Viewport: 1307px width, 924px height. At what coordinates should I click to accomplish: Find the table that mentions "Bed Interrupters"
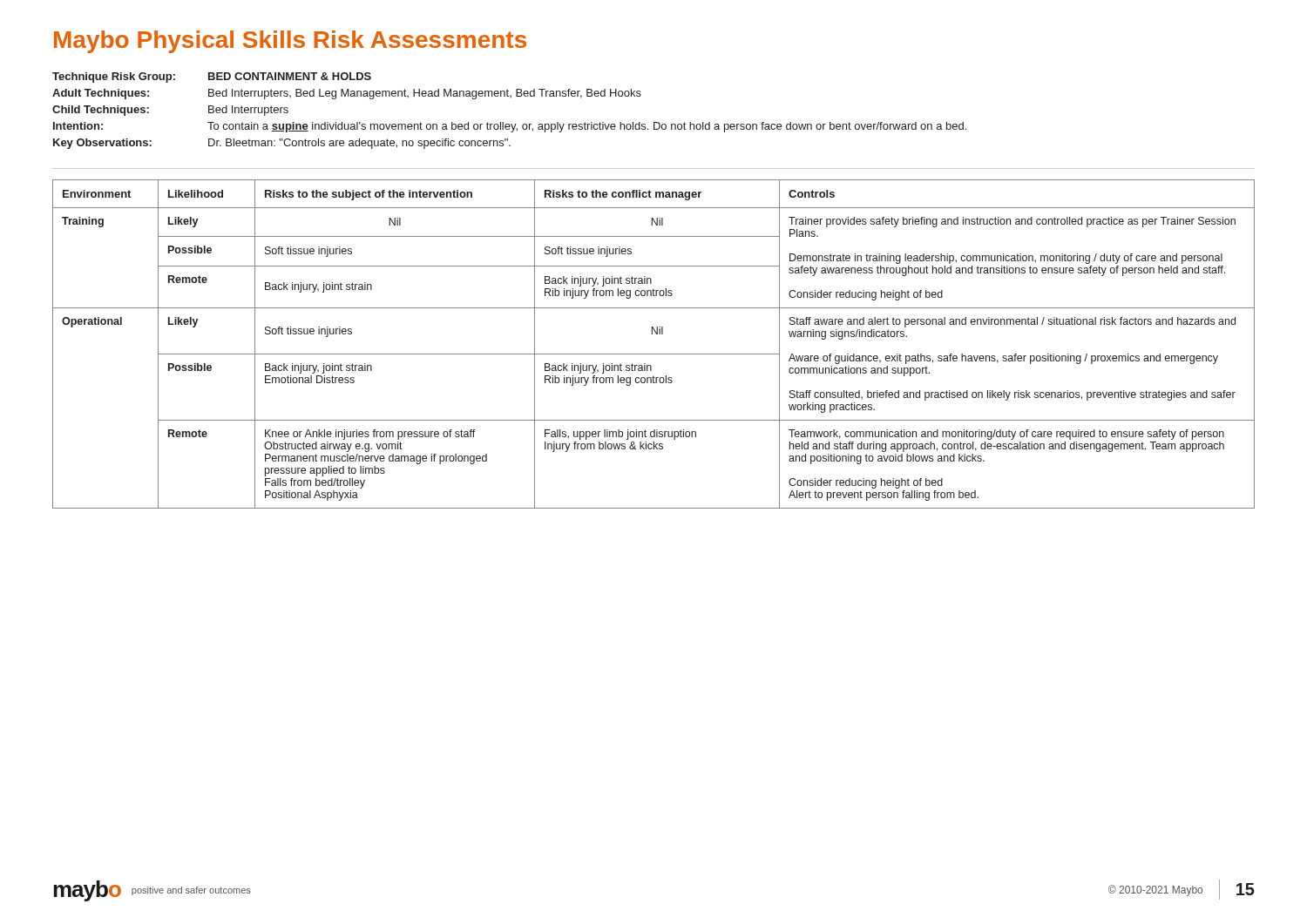point(654,109)
